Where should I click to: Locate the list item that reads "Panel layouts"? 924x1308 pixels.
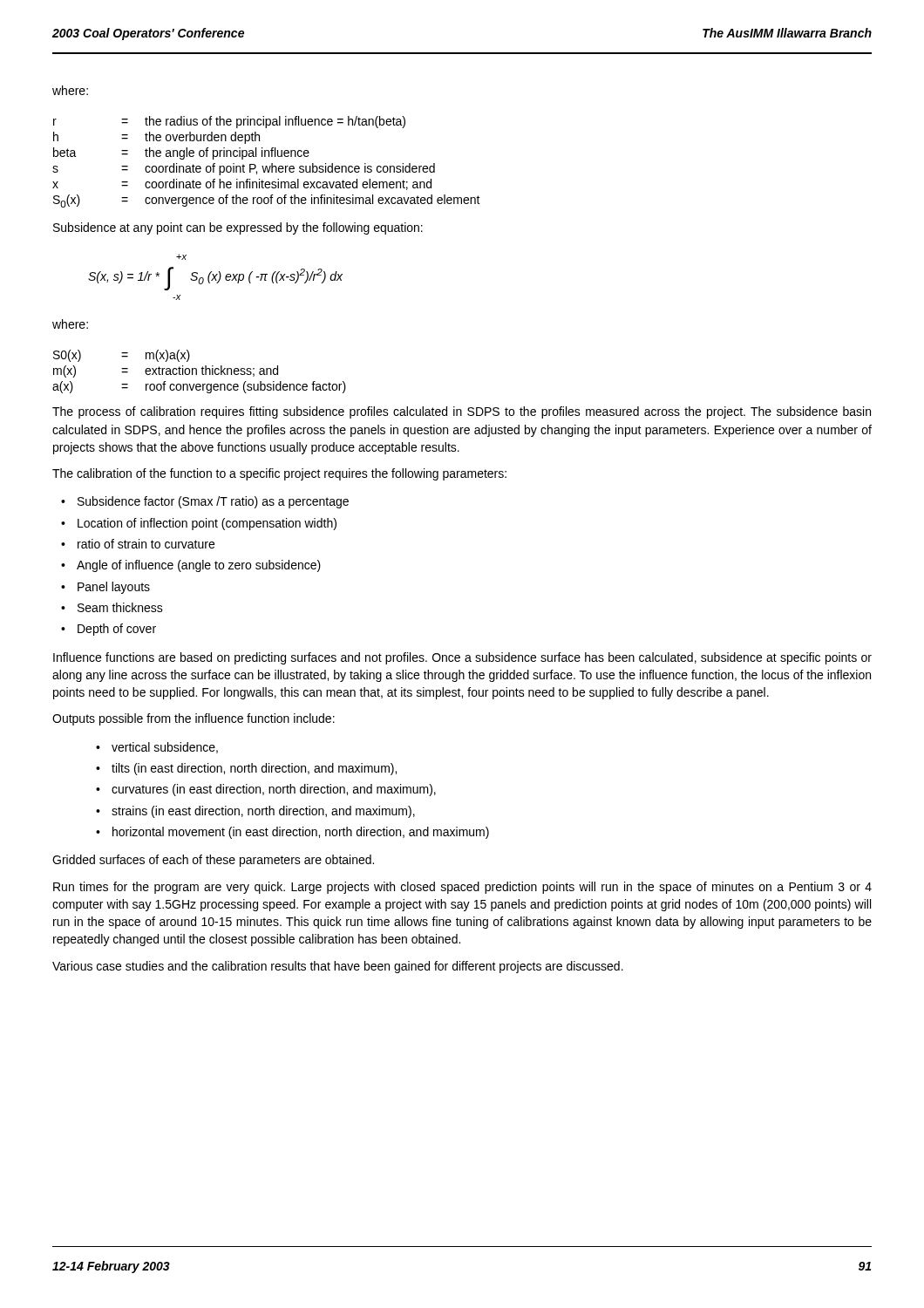(113, 587)
